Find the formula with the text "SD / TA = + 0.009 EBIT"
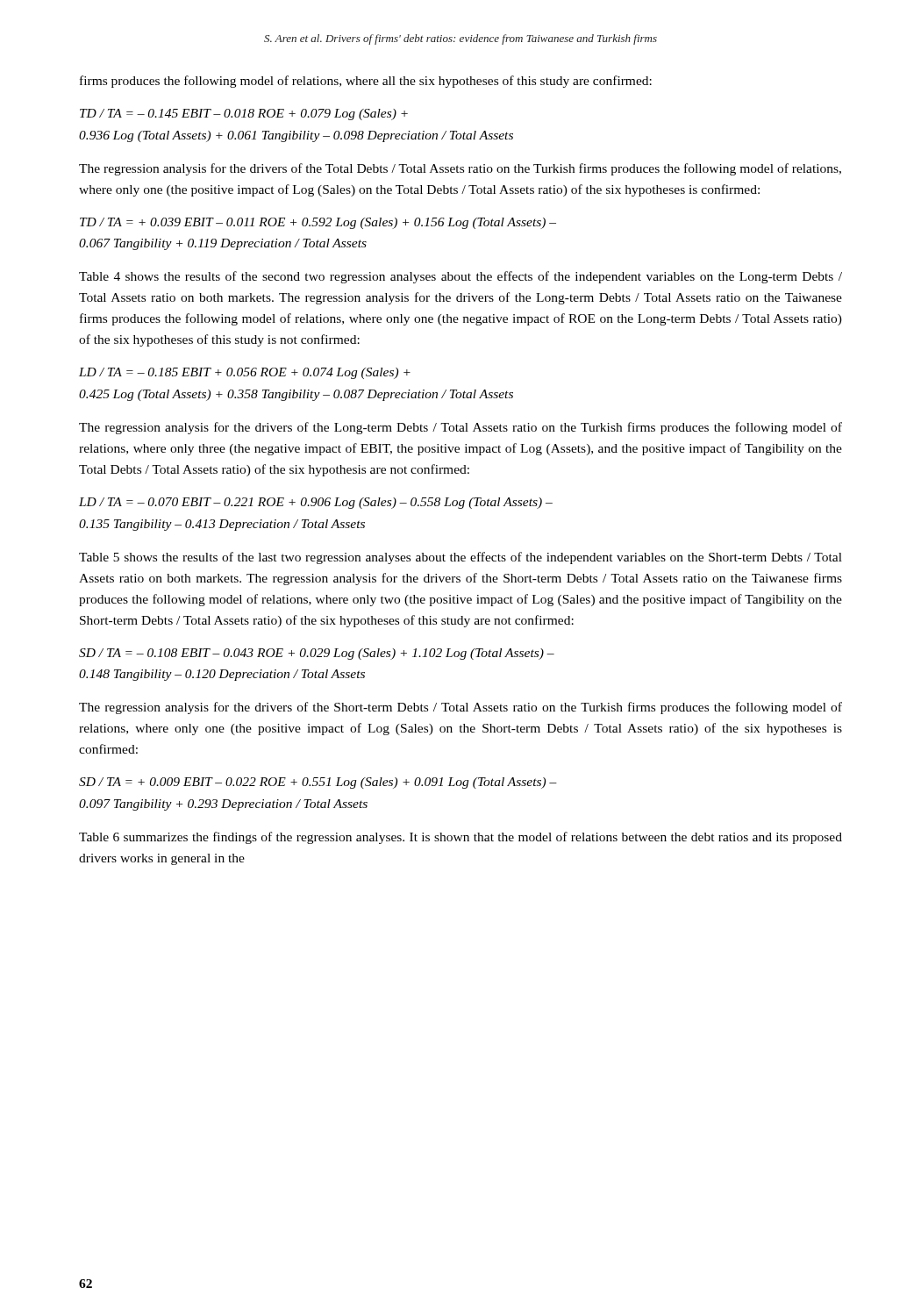 tap(318, 792)
